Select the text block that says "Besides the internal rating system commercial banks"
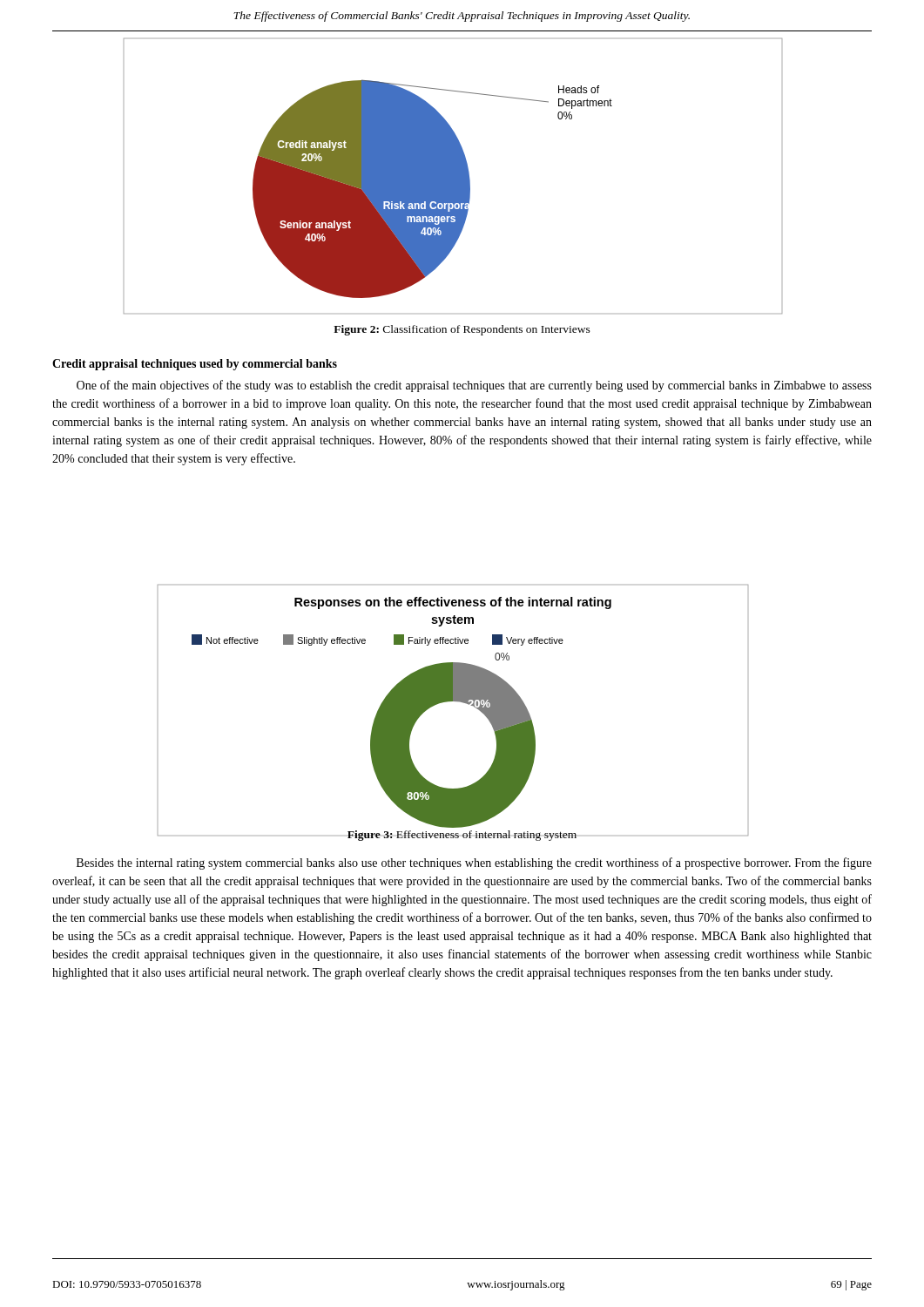924x1307 pixels. [x=462, y=918]
